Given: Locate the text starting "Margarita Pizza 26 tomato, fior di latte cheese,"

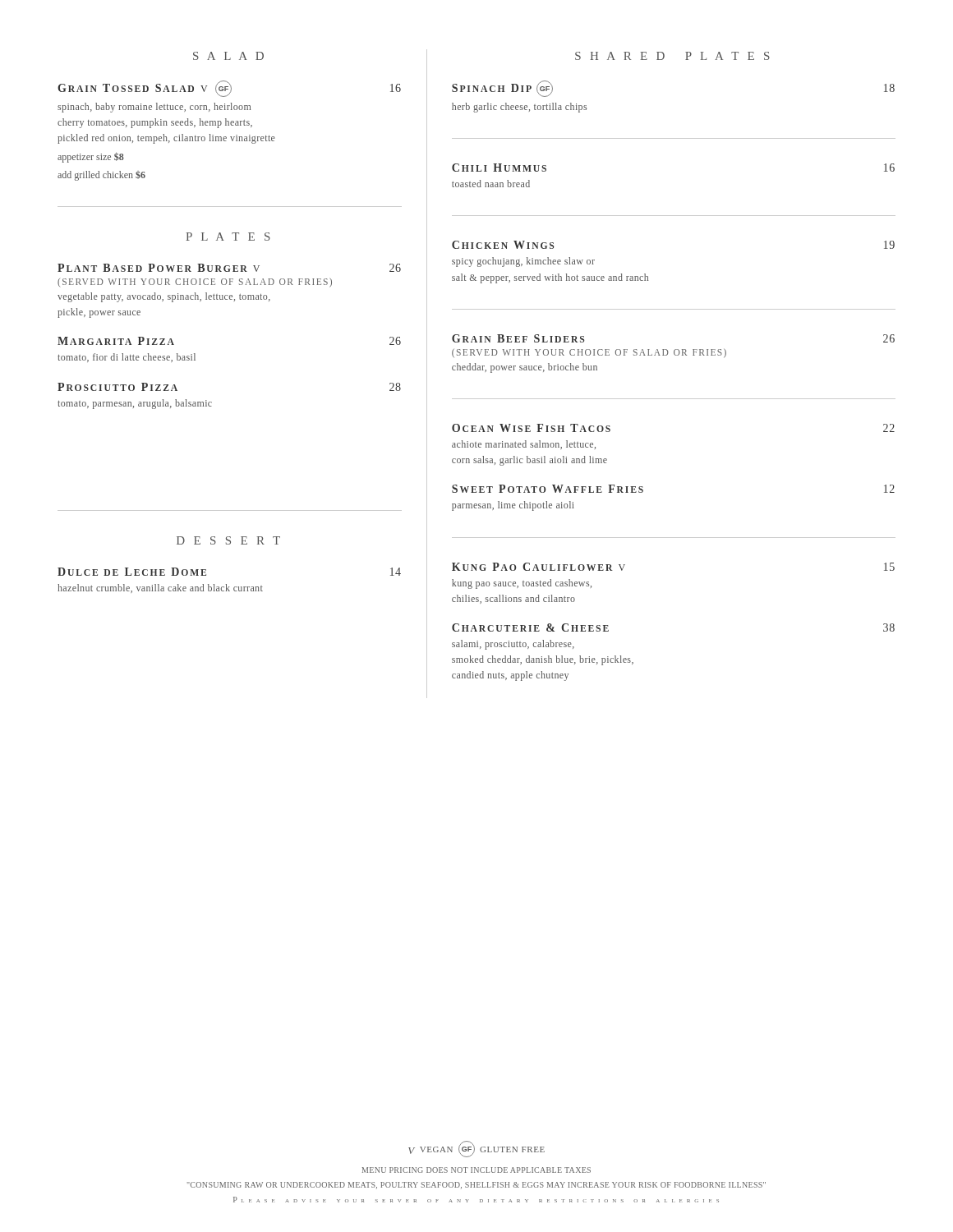Looking at the screenshot, I should point(114,340).
